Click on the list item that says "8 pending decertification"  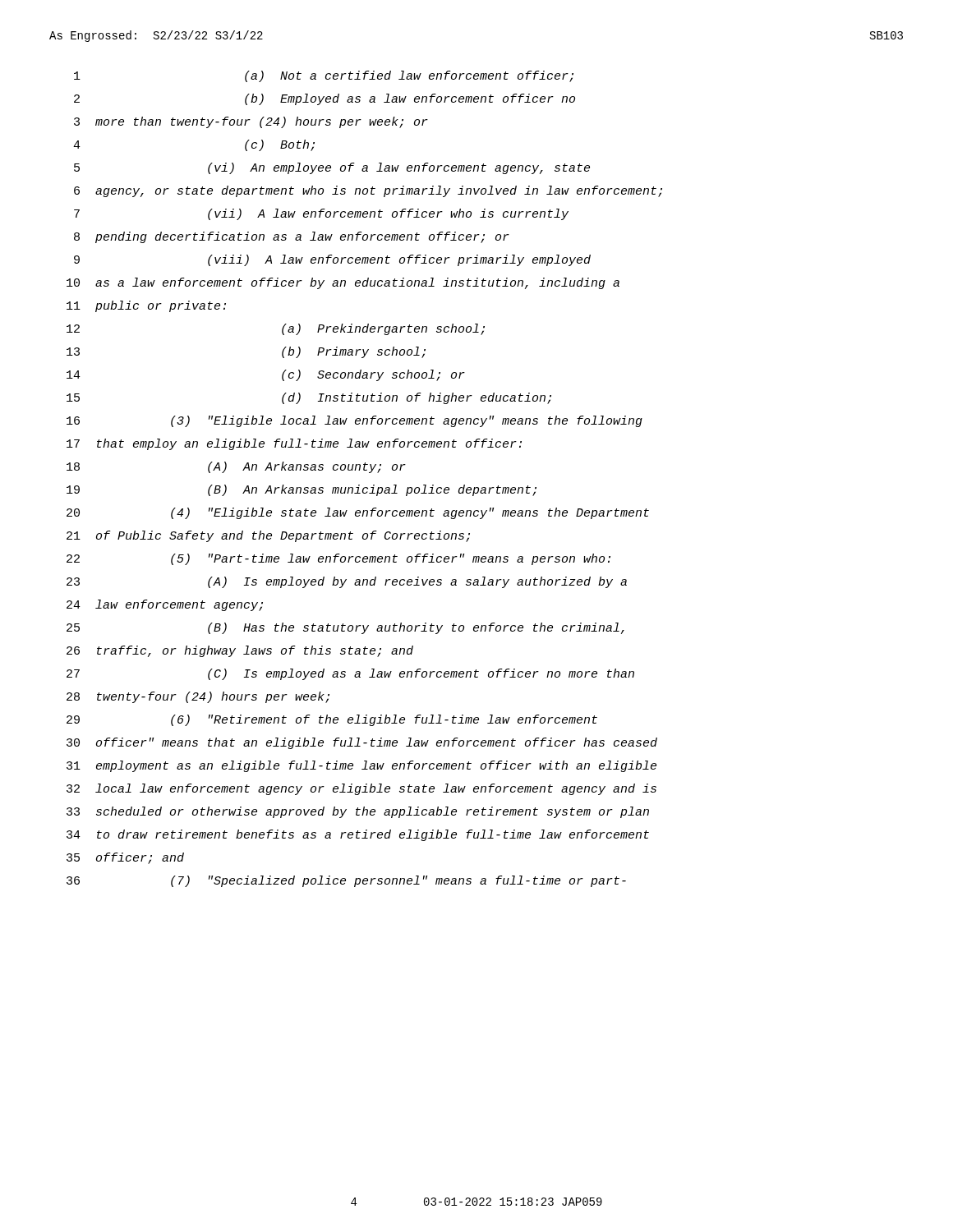point(279,238)
